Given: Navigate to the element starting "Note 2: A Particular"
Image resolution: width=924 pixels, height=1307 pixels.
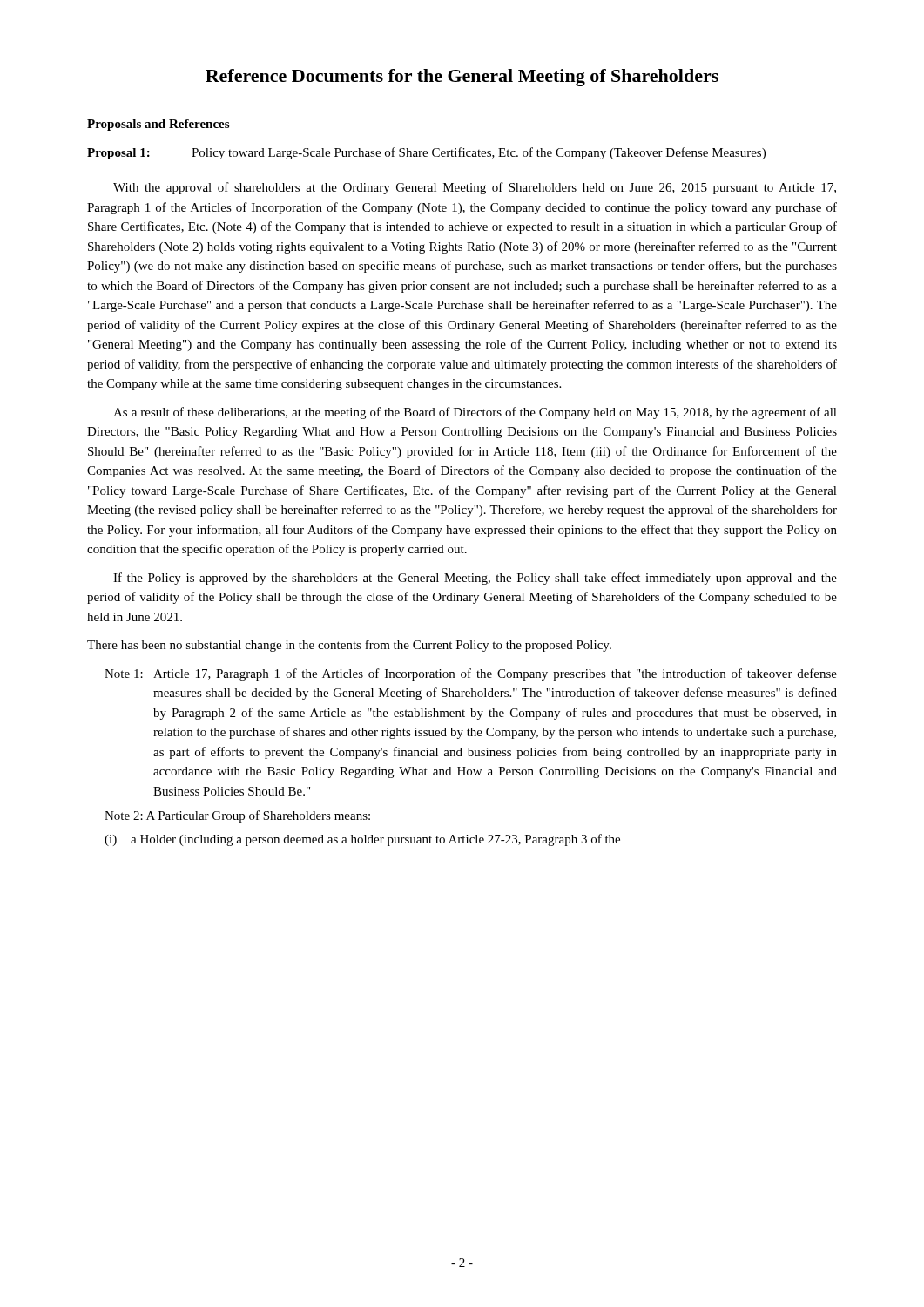Looking at the screenshot, I should click(238, 816).
